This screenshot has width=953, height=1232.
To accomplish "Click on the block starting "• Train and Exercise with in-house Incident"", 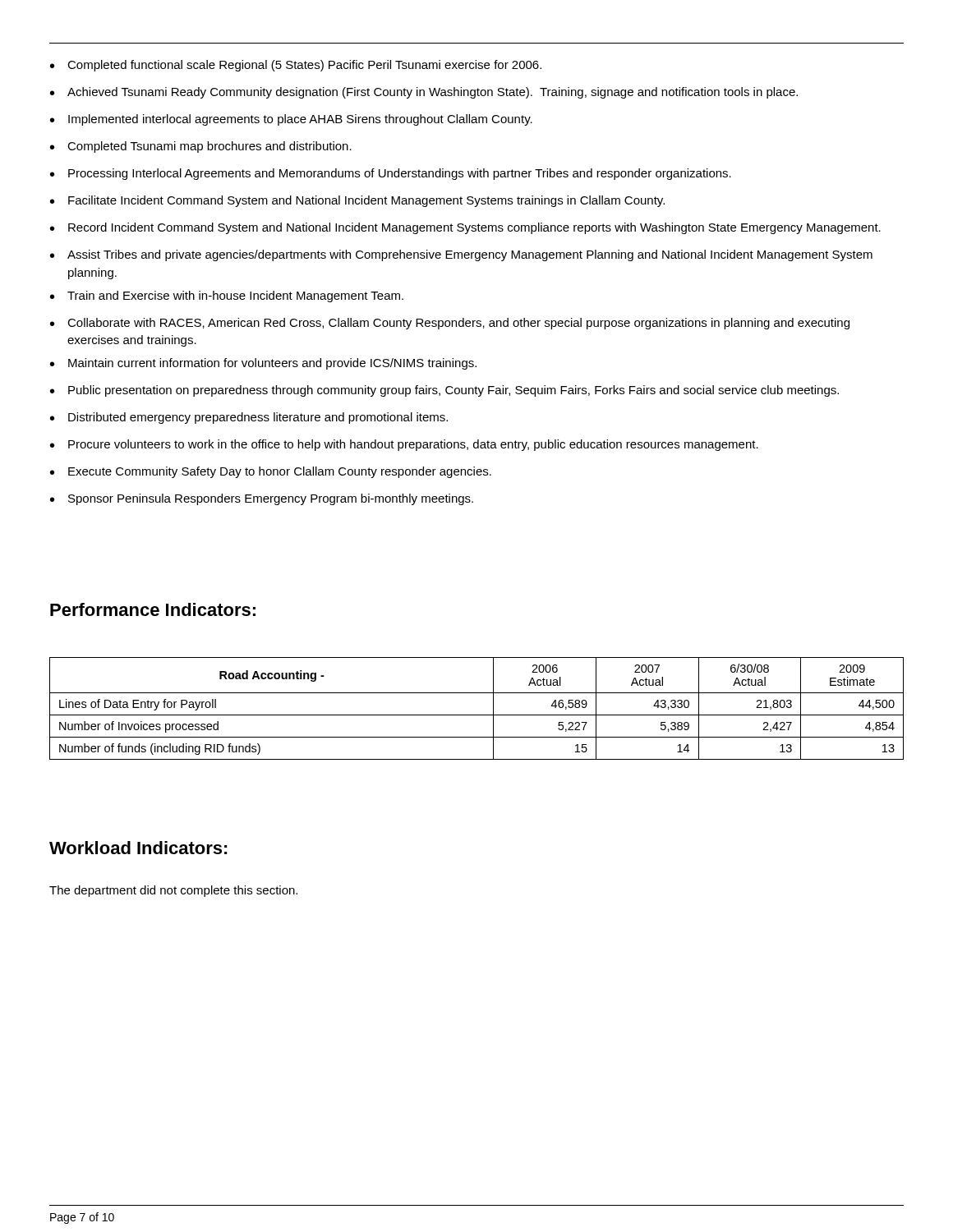I will pos(227,297).
